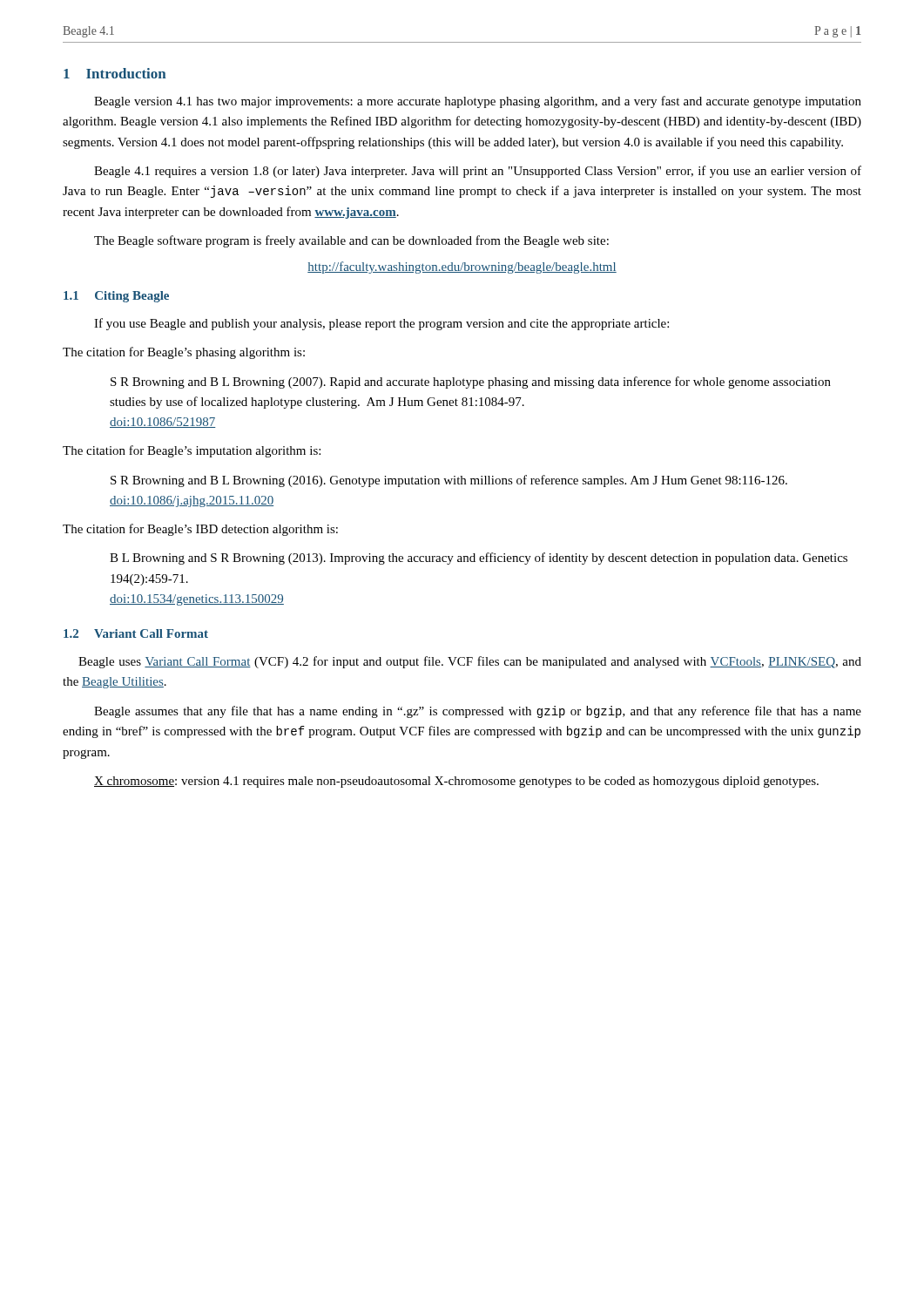Find the text block that says "Beagle version 4.1 has two major"
The height and width of the screenshot is (1307, 924).
462,121
